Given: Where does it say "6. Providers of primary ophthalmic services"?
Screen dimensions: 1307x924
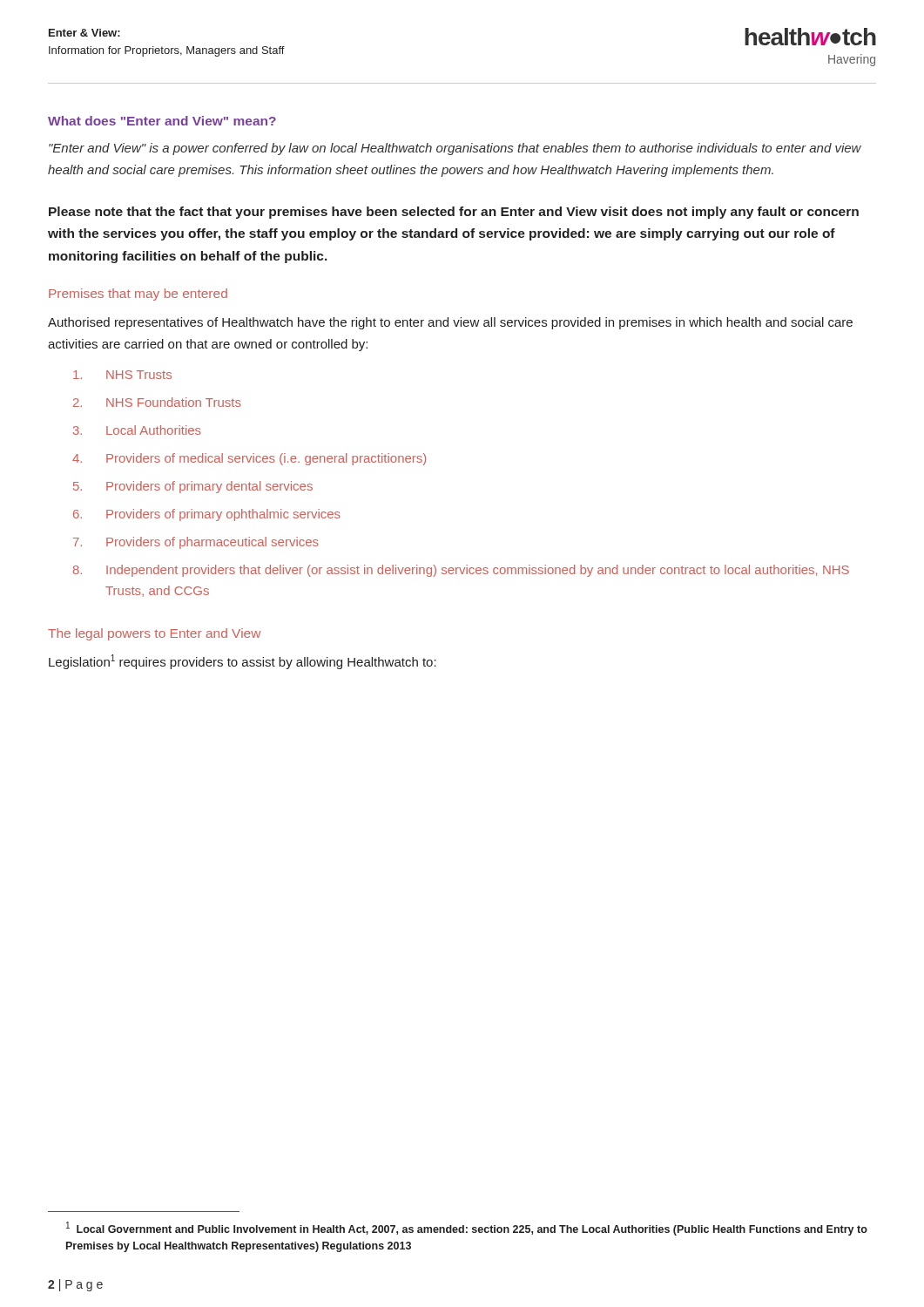Looking at the screenshot, I should pos(207,515).
